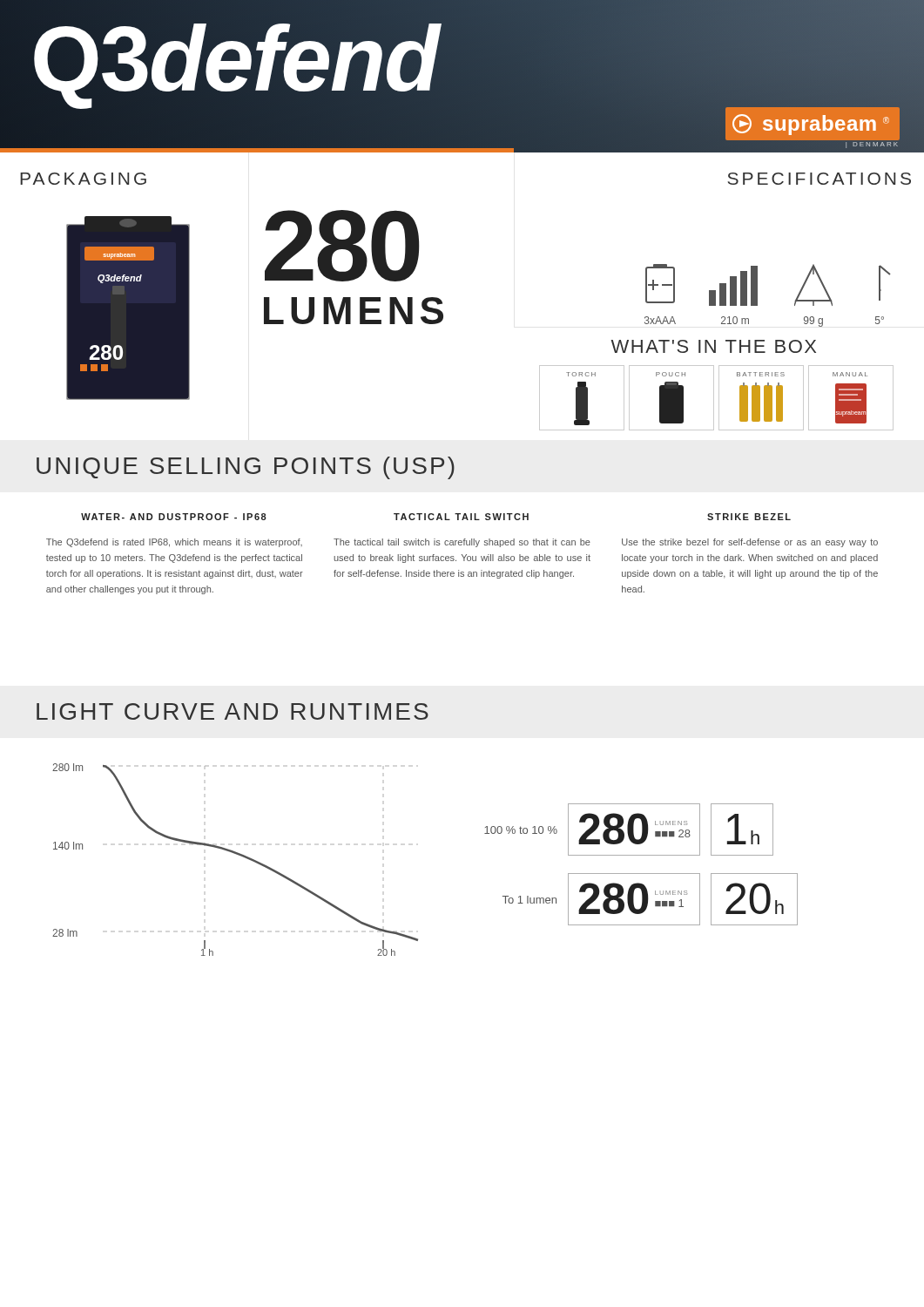This screenshot has height=1307, width=924.
Task: Locate the section header that reads "UNIQUE SELLING POINTS (USP)"
Action: coord(246,466)
